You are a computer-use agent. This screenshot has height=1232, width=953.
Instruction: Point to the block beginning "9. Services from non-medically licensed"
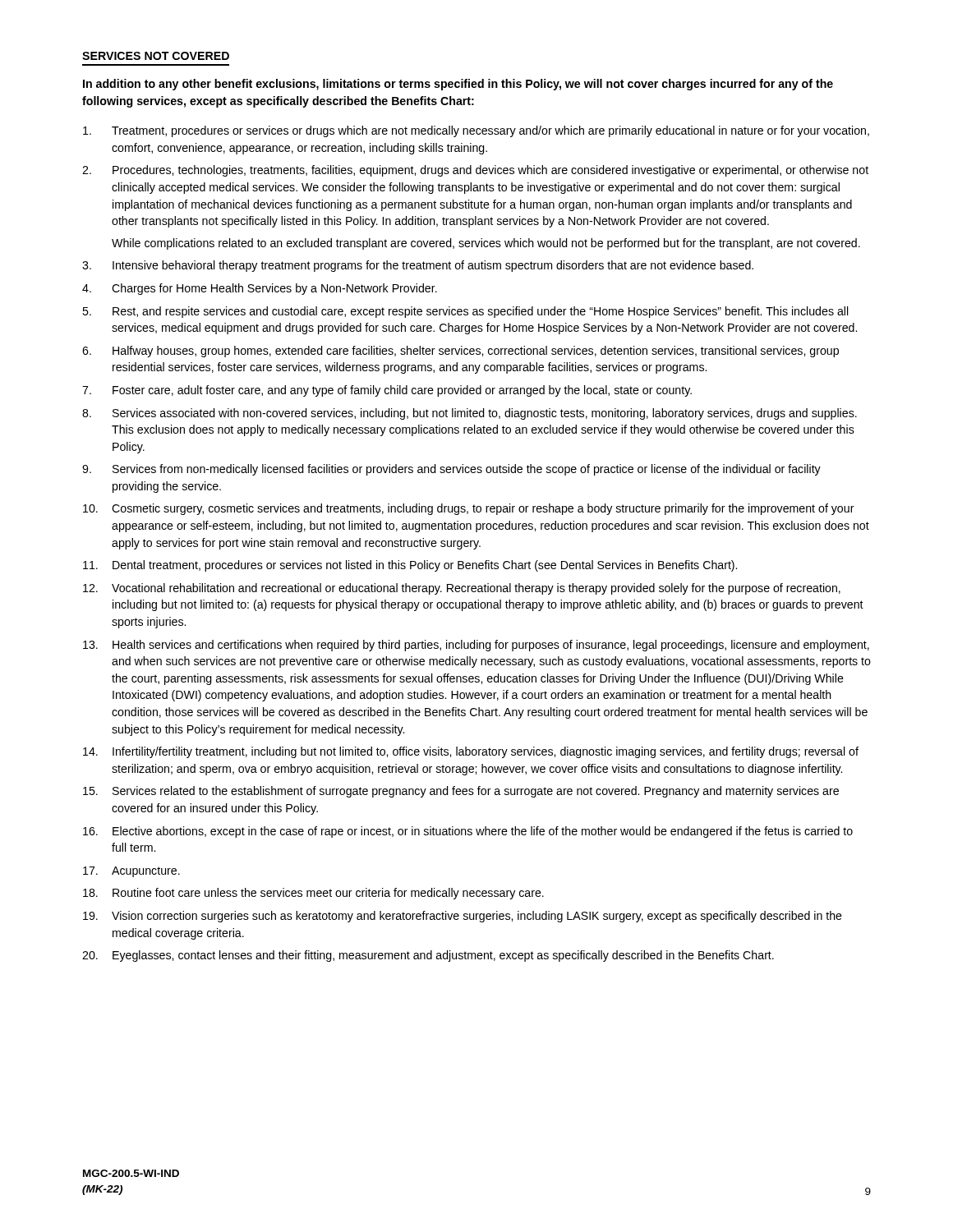tap(476, 478)
